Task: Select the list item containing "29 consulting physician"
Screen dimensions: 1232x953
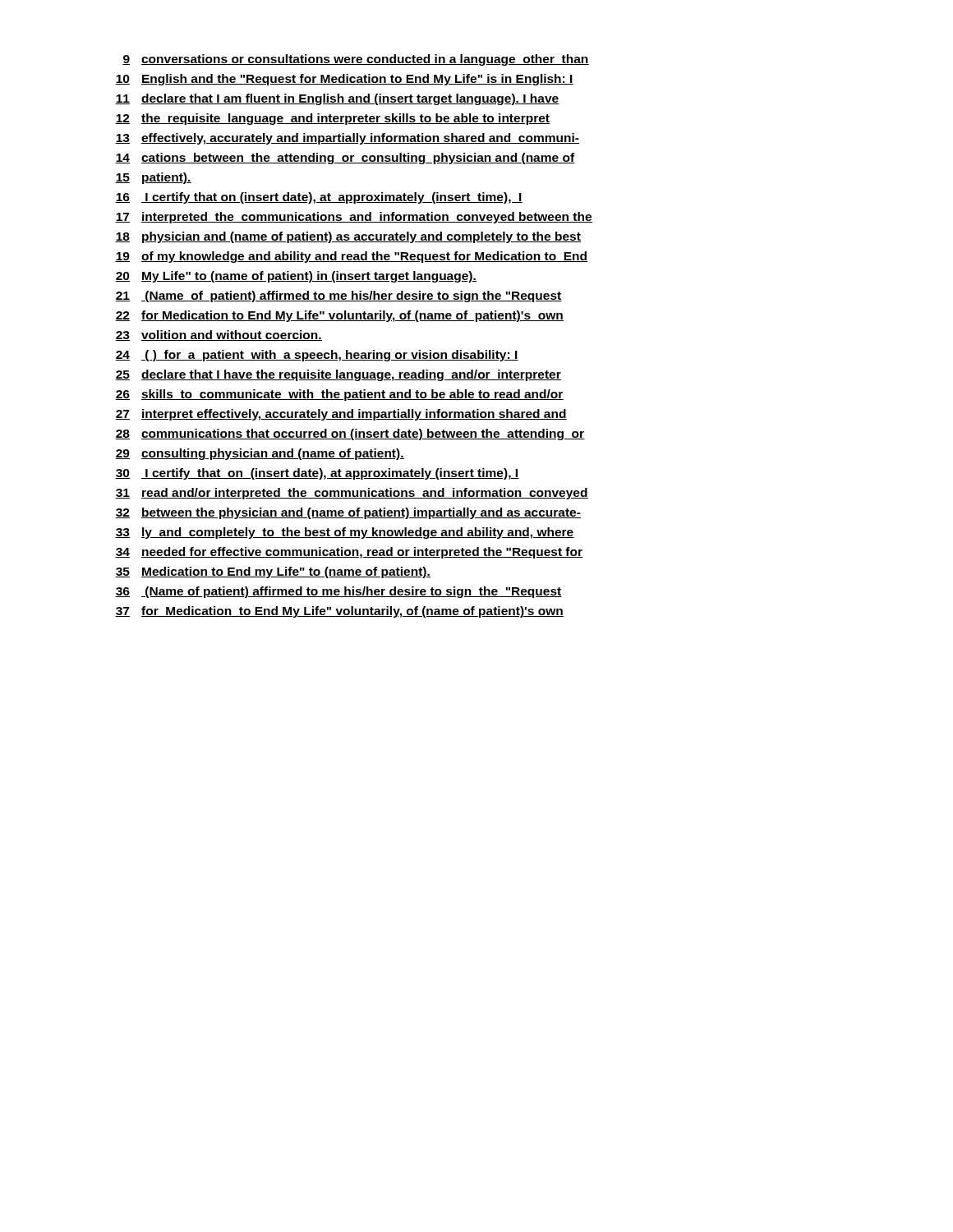Action: point(260,454)
